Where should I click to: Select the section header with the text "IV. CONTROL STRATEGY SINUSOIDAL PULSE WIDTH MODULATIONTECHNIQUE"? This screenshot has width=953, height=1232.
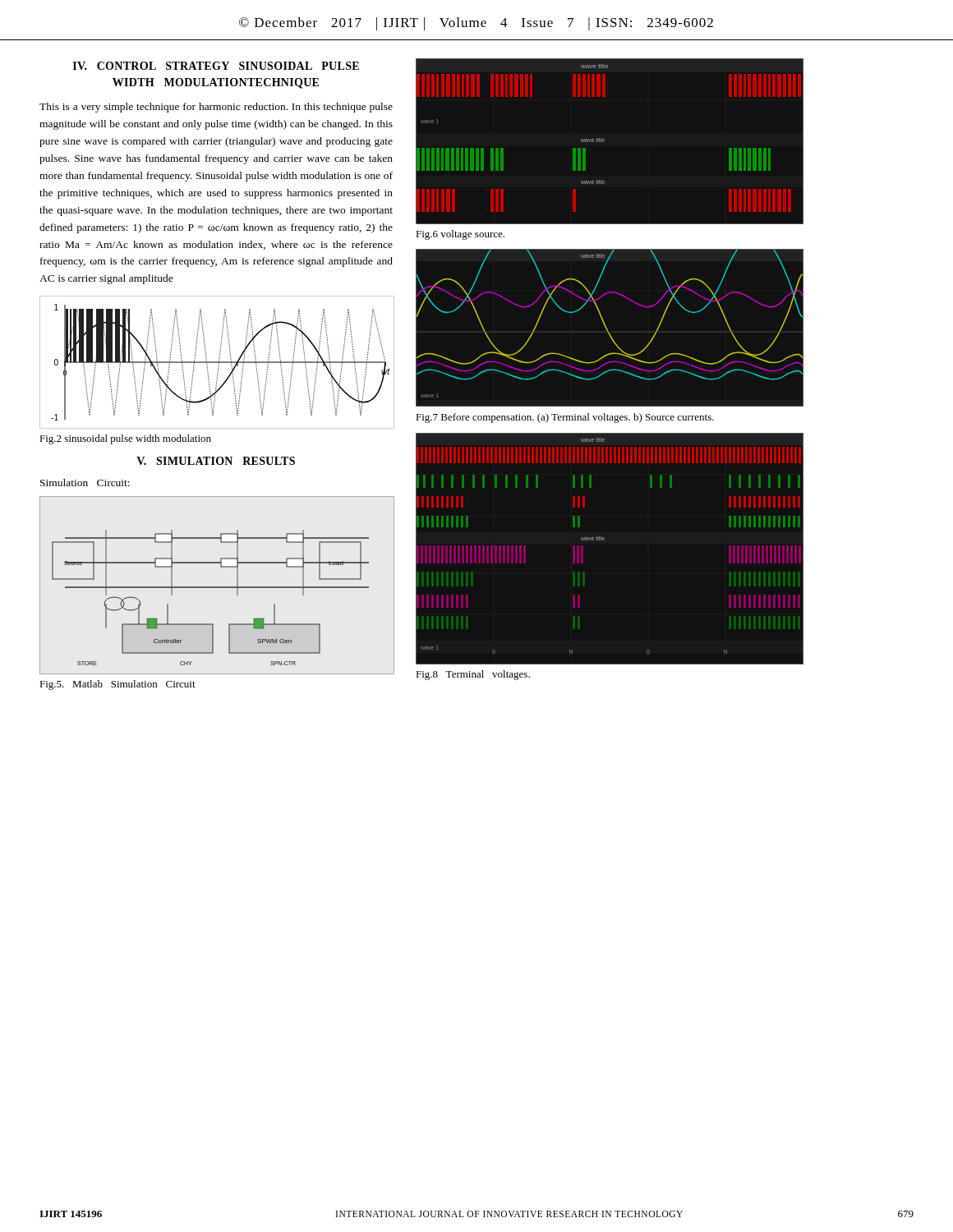click(216, 74)
